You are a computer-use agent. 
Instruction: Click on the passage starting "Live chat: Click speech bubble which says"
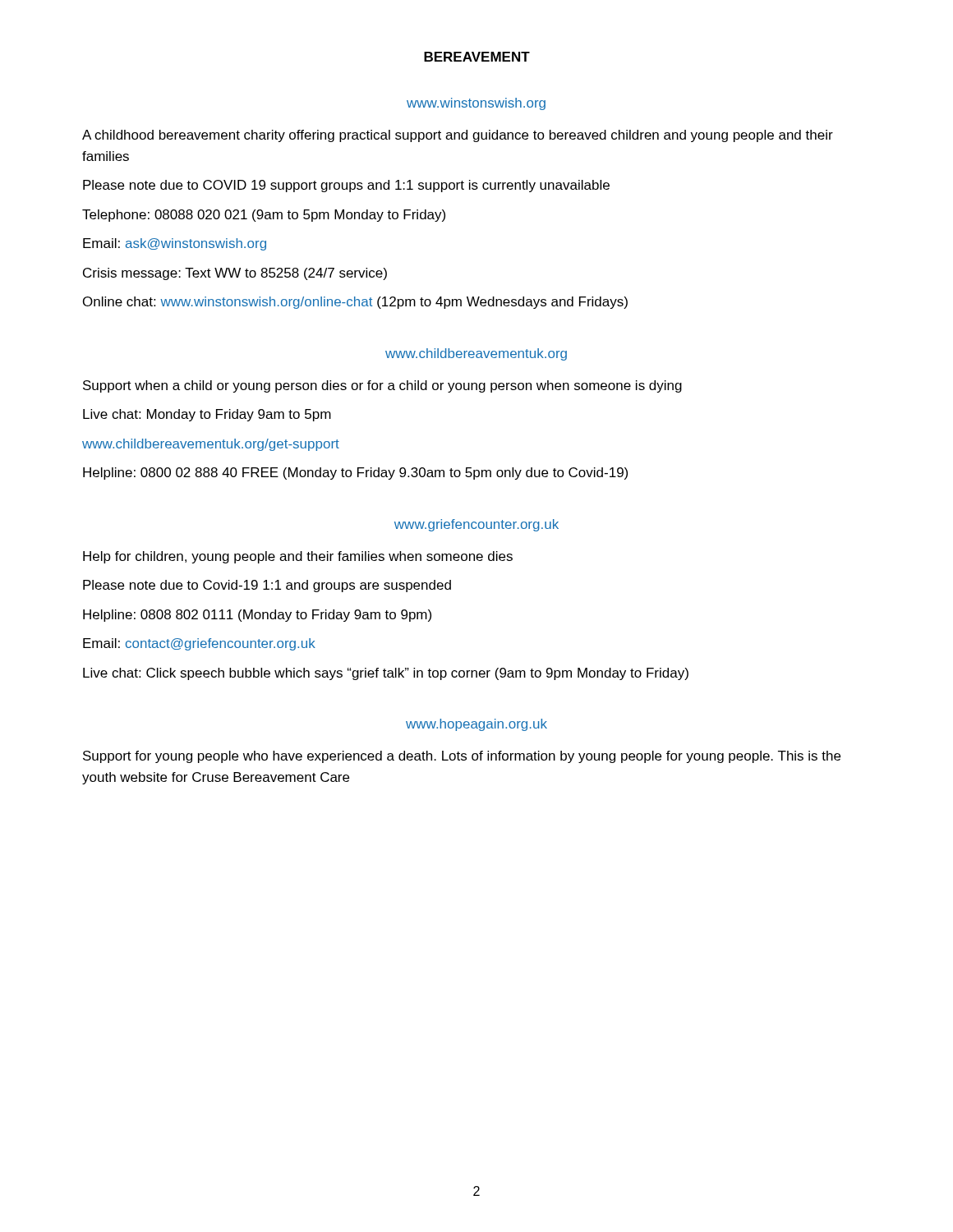click(x=386, y=673)
